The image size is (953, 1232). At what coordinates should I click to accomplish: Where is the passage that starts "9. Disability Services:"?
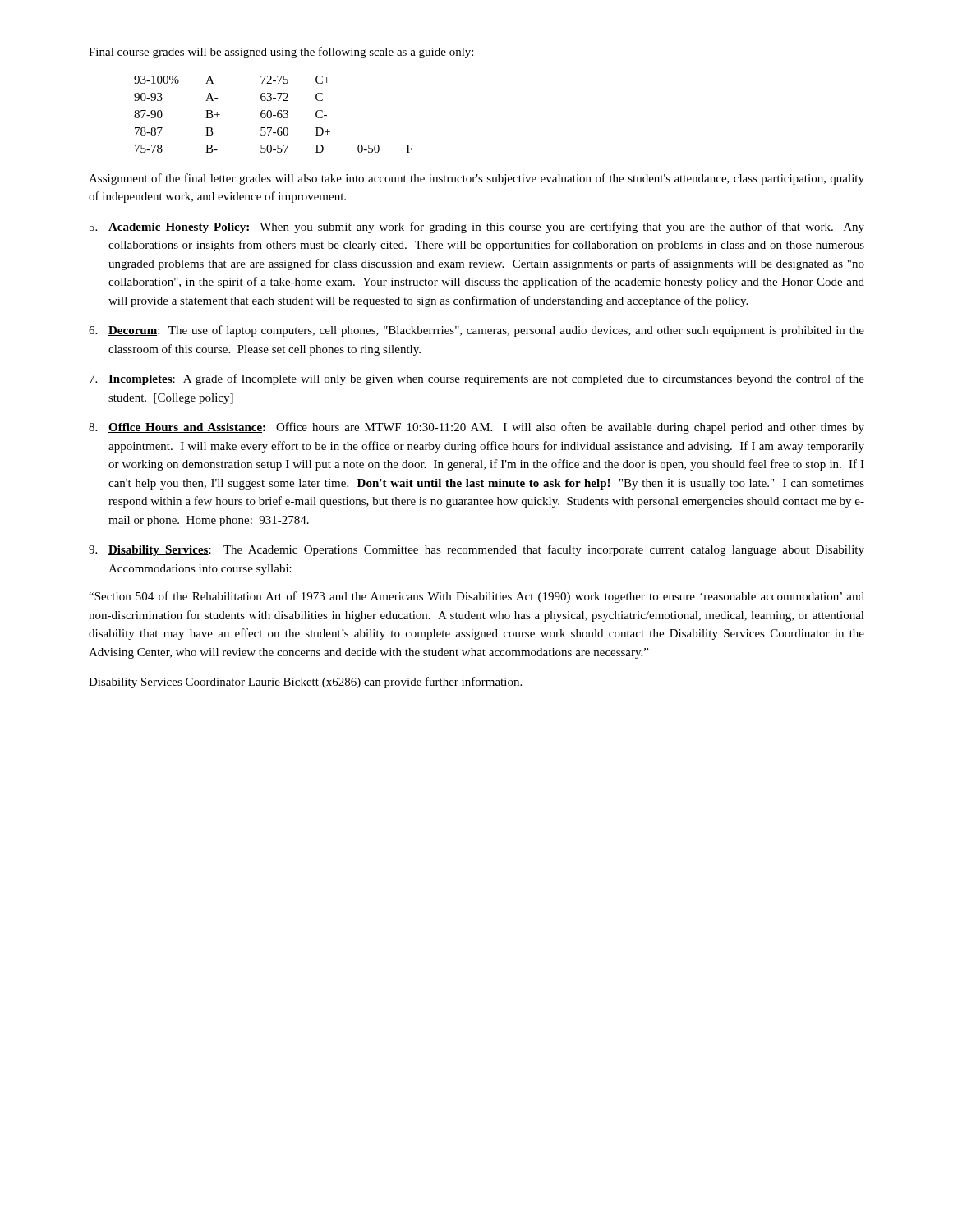476,559
